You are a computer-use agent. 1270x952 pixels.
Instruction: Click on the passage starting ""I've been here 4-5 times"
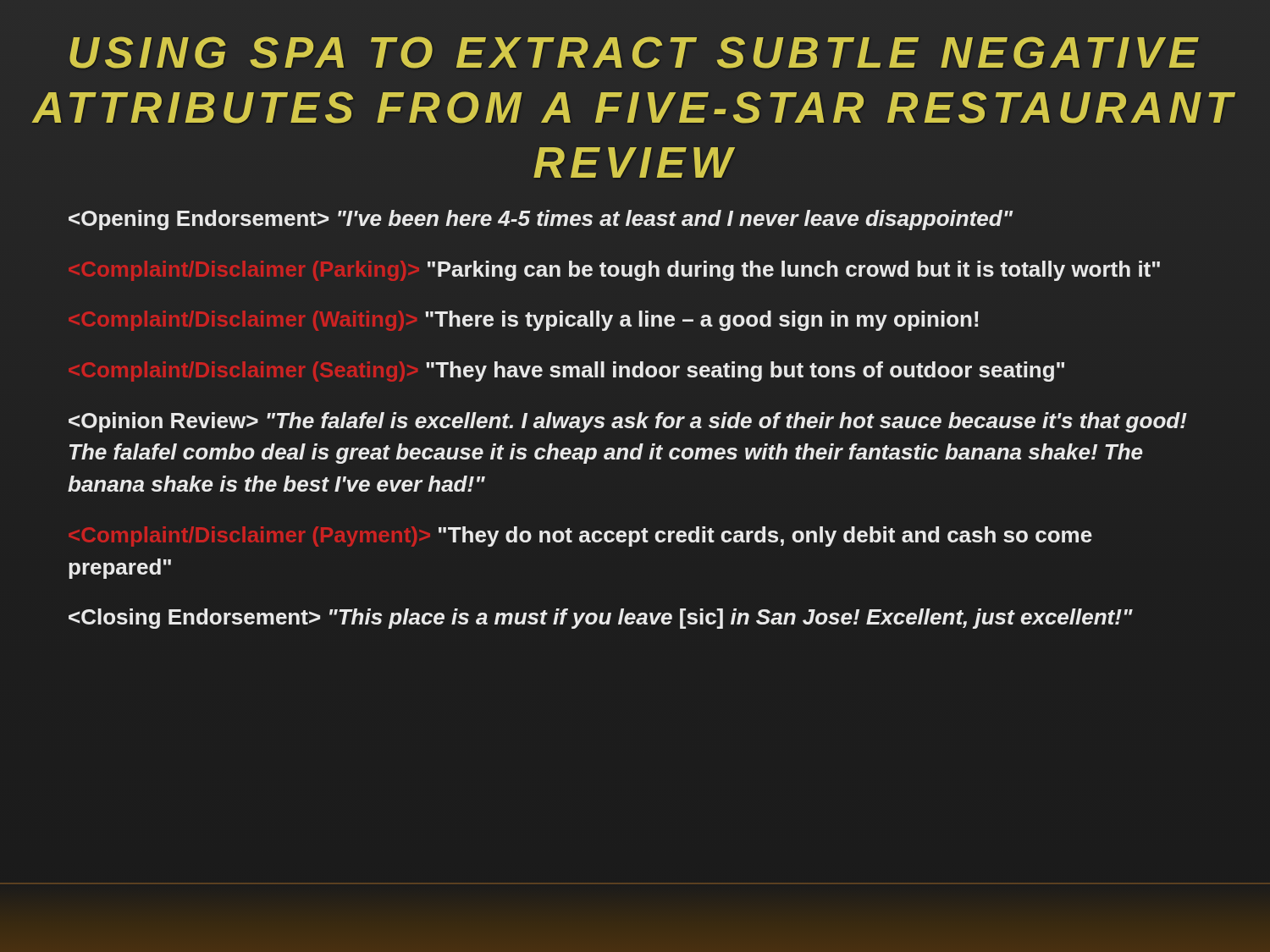[540, 218]
